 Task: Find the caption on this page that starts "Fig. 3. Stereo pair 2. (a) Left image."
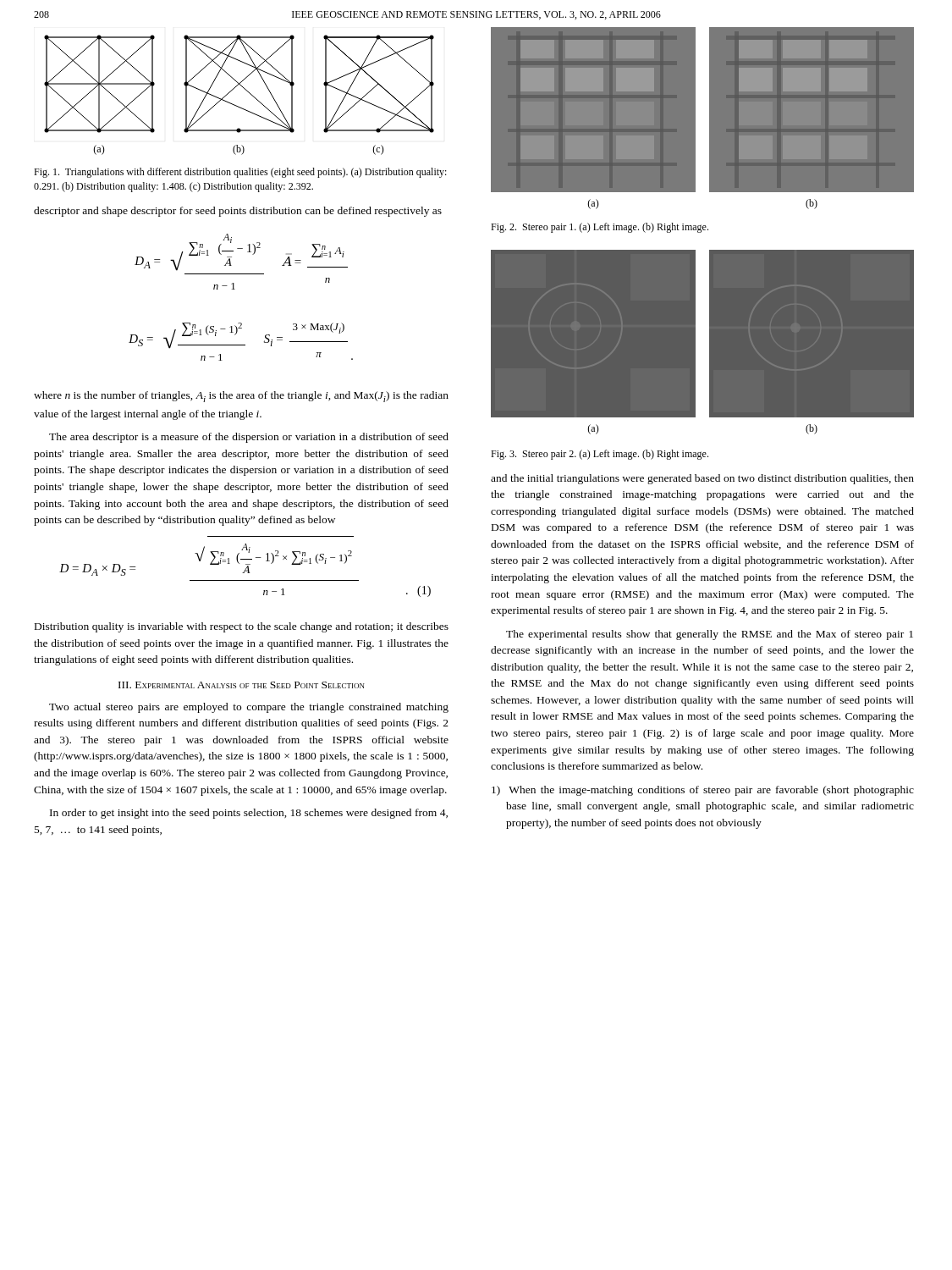pos(600,454)
